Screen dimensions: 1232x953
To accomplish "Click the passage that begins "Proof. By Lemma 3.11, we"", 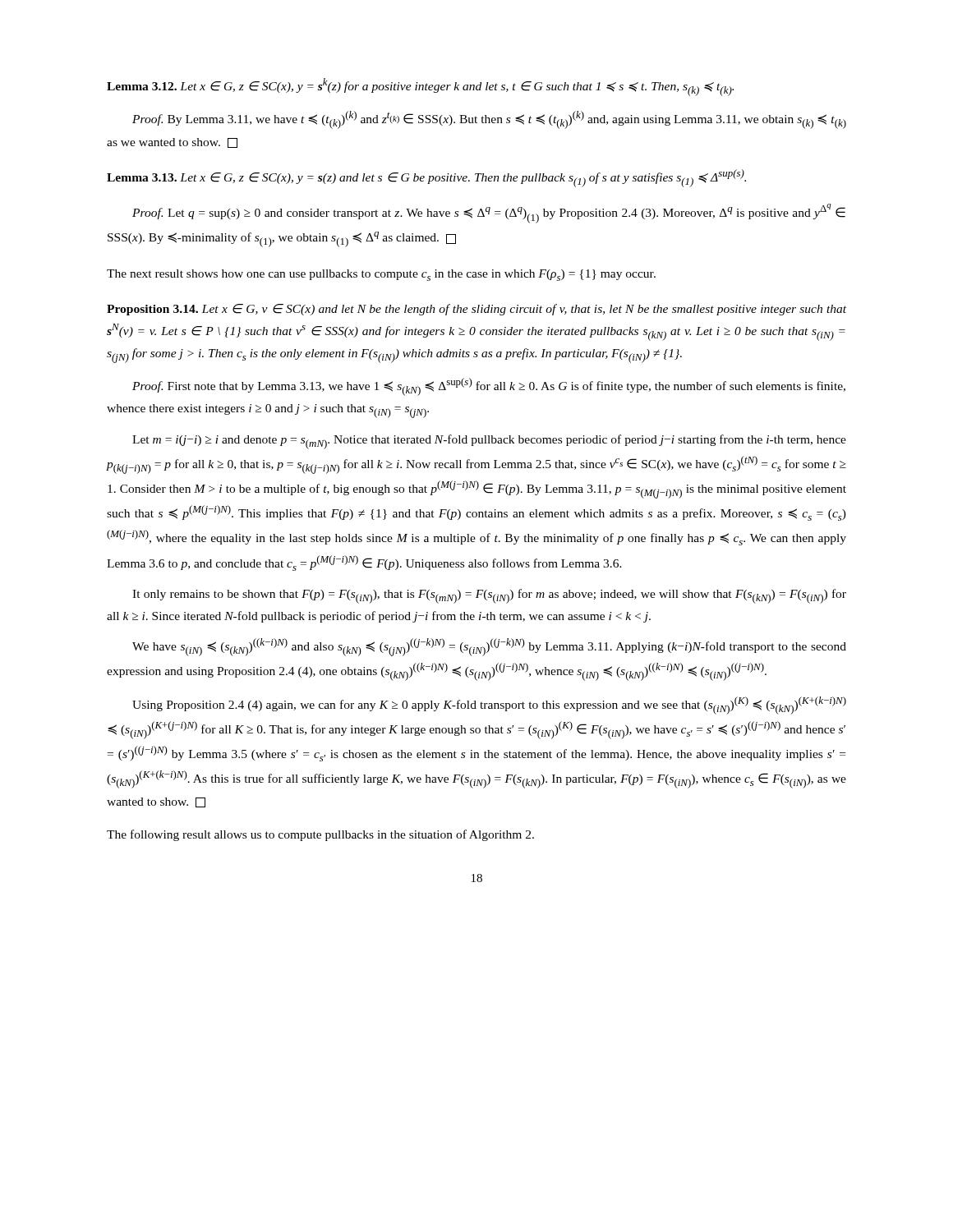I will (476, 129).
